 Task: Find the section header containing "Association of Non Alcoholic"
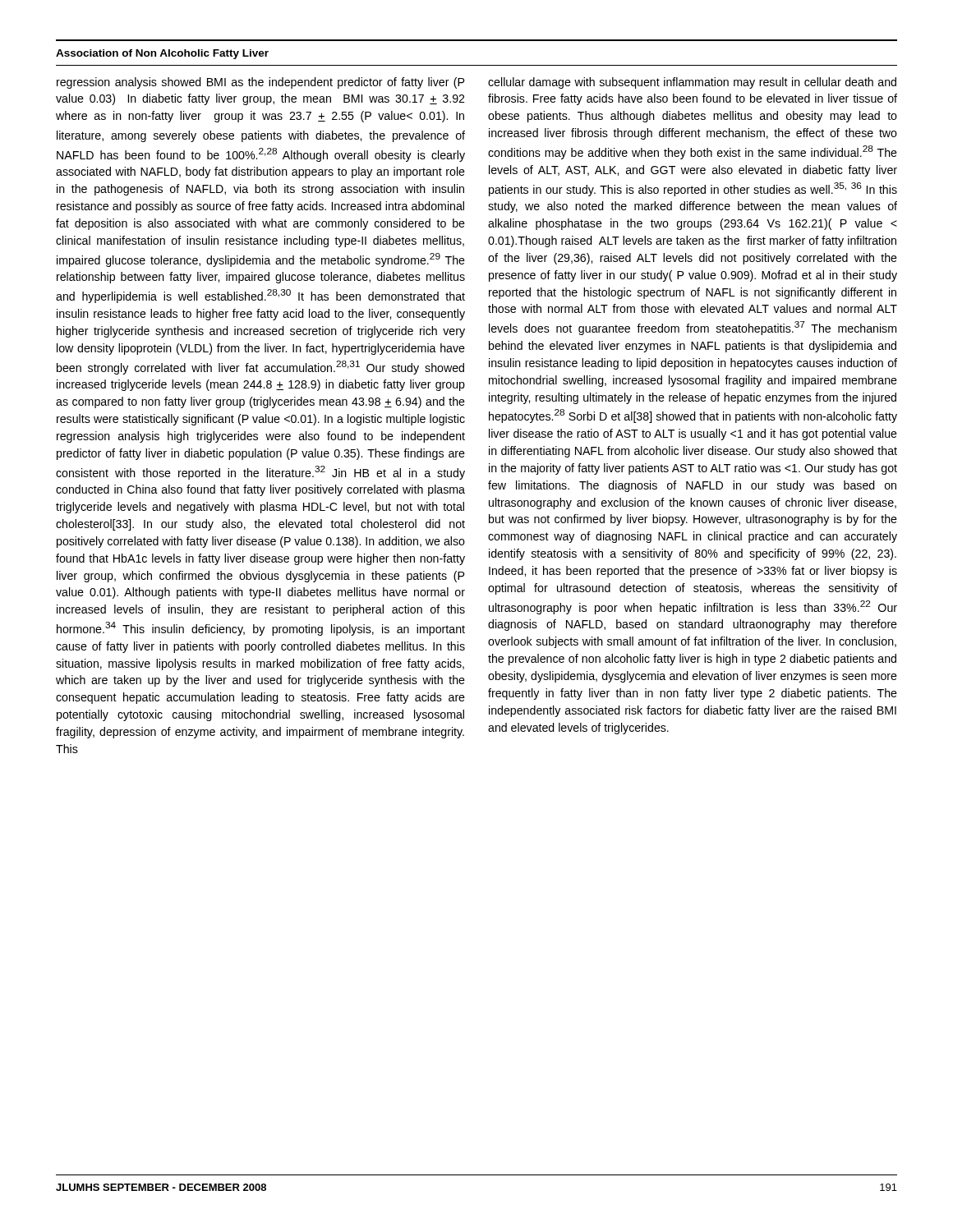(162, 53)
